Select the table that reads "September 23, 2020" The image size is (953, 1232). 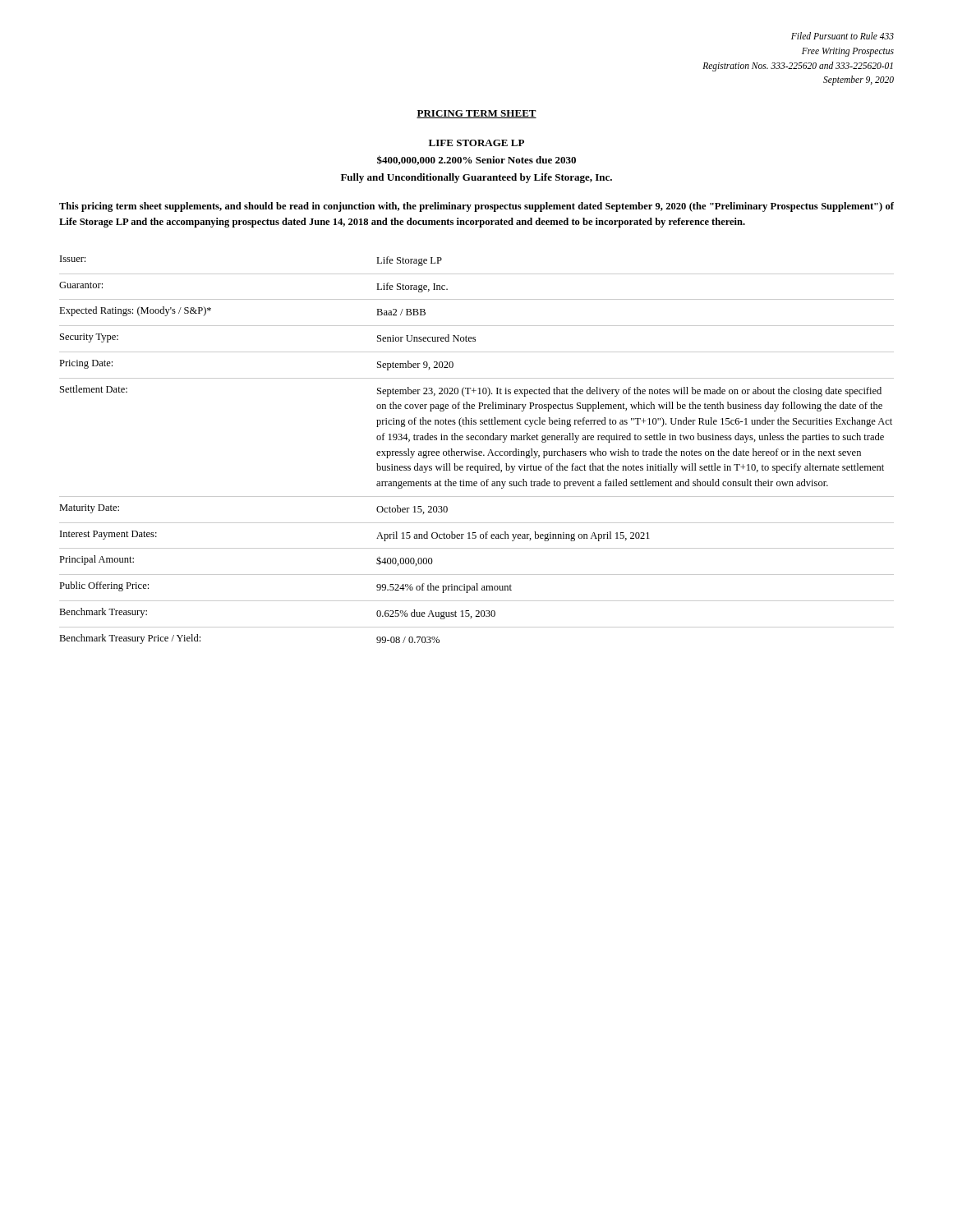(x=476, y=450)
